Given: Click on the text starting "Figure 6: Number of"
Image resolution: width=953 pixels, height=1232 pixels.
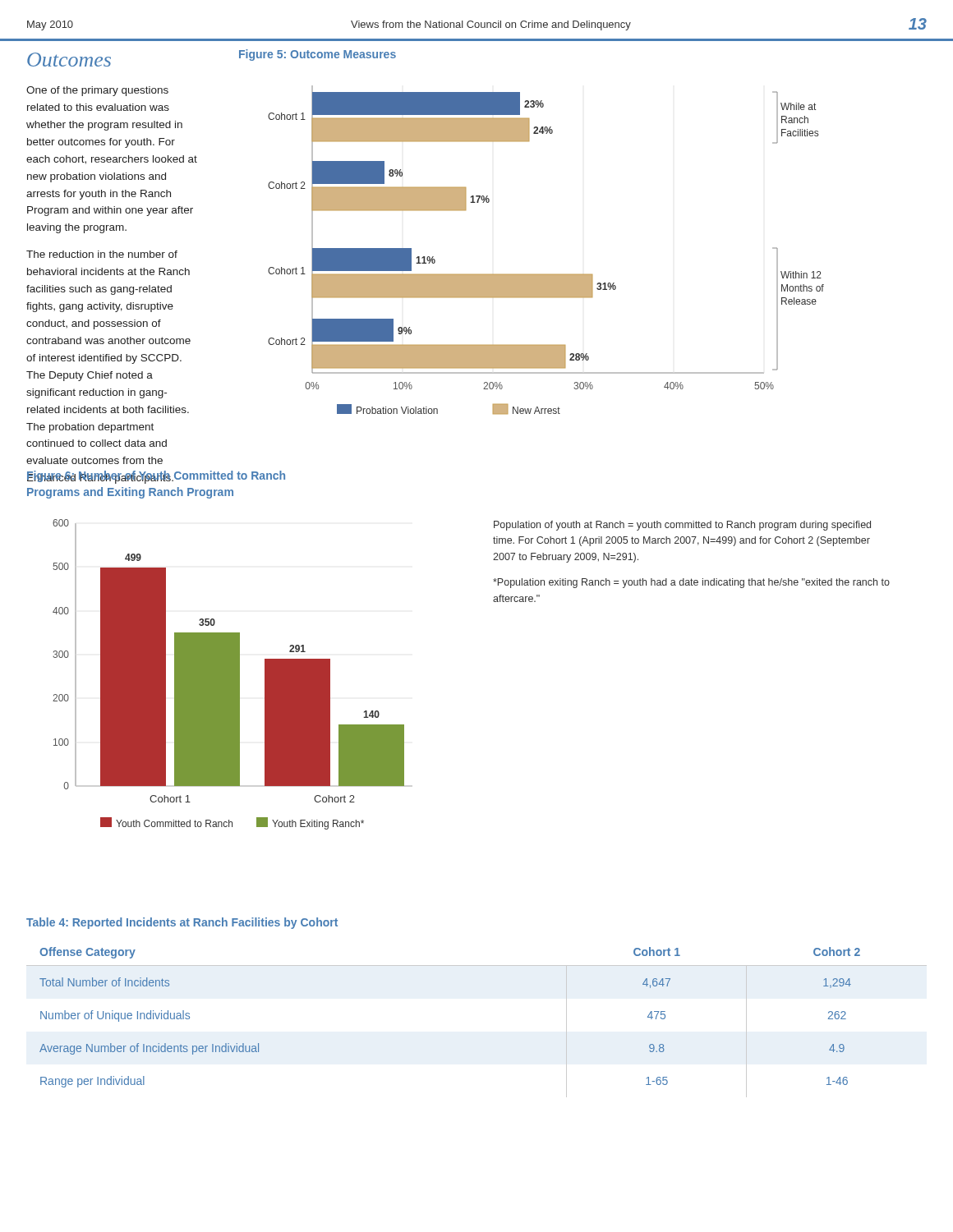Looking at the screenshot, I should pos(156,484).
